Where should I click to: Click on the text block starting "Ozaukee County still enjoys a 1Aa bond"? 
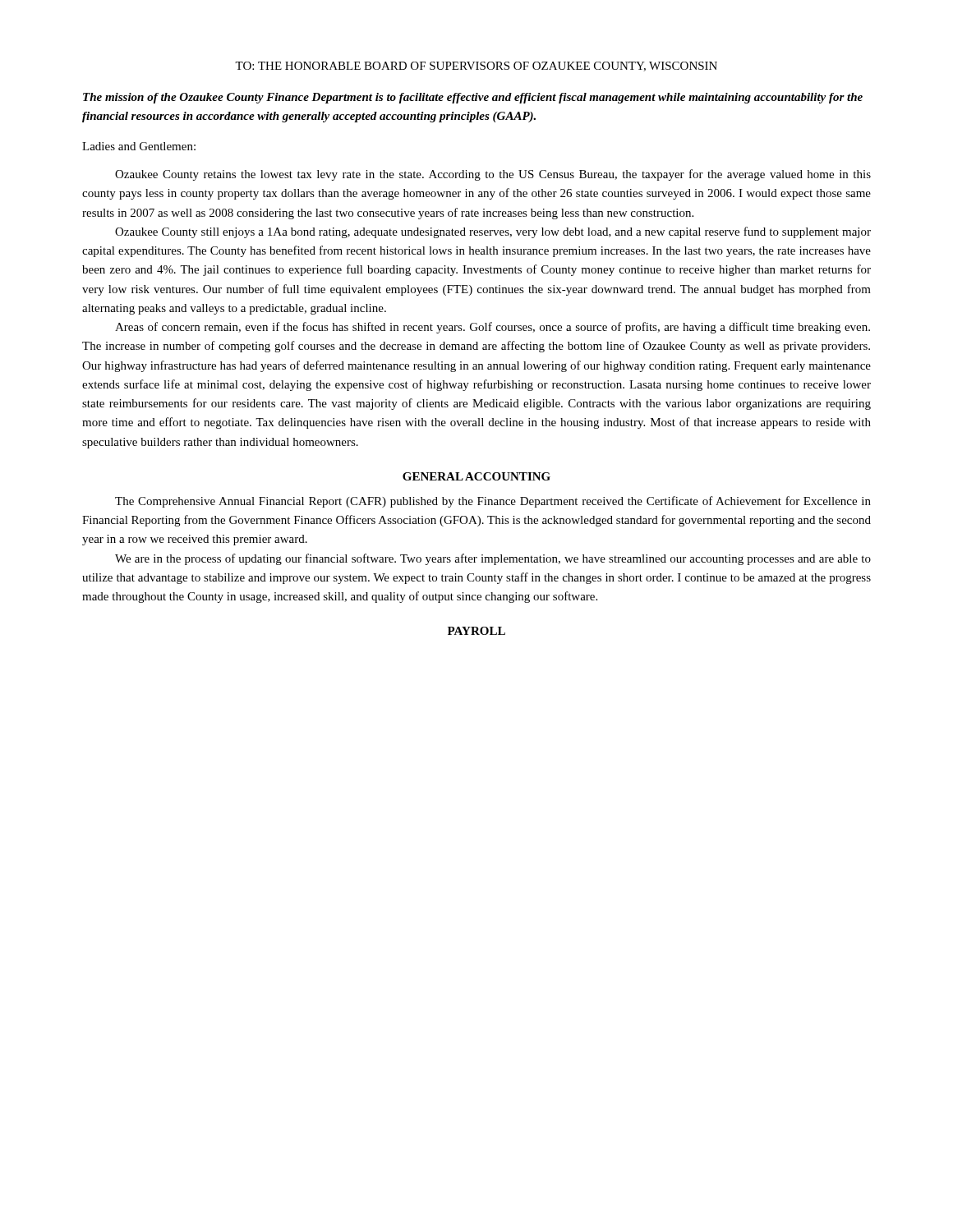pyautogui.click(x=476, y=270)
